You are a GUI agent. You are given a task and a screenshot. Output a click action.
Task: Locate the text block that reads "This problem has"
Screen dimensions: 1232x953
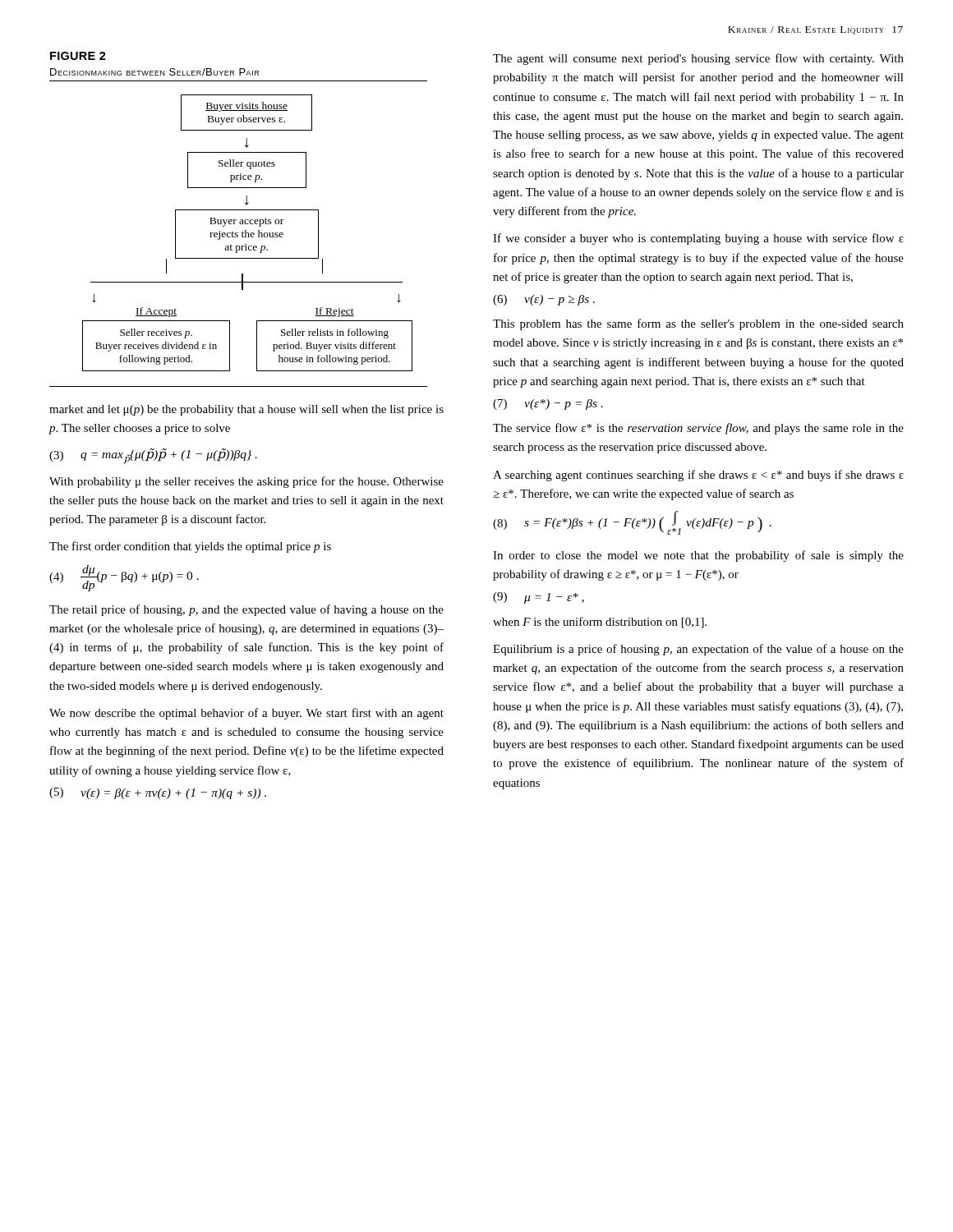(x=698, y=352)
